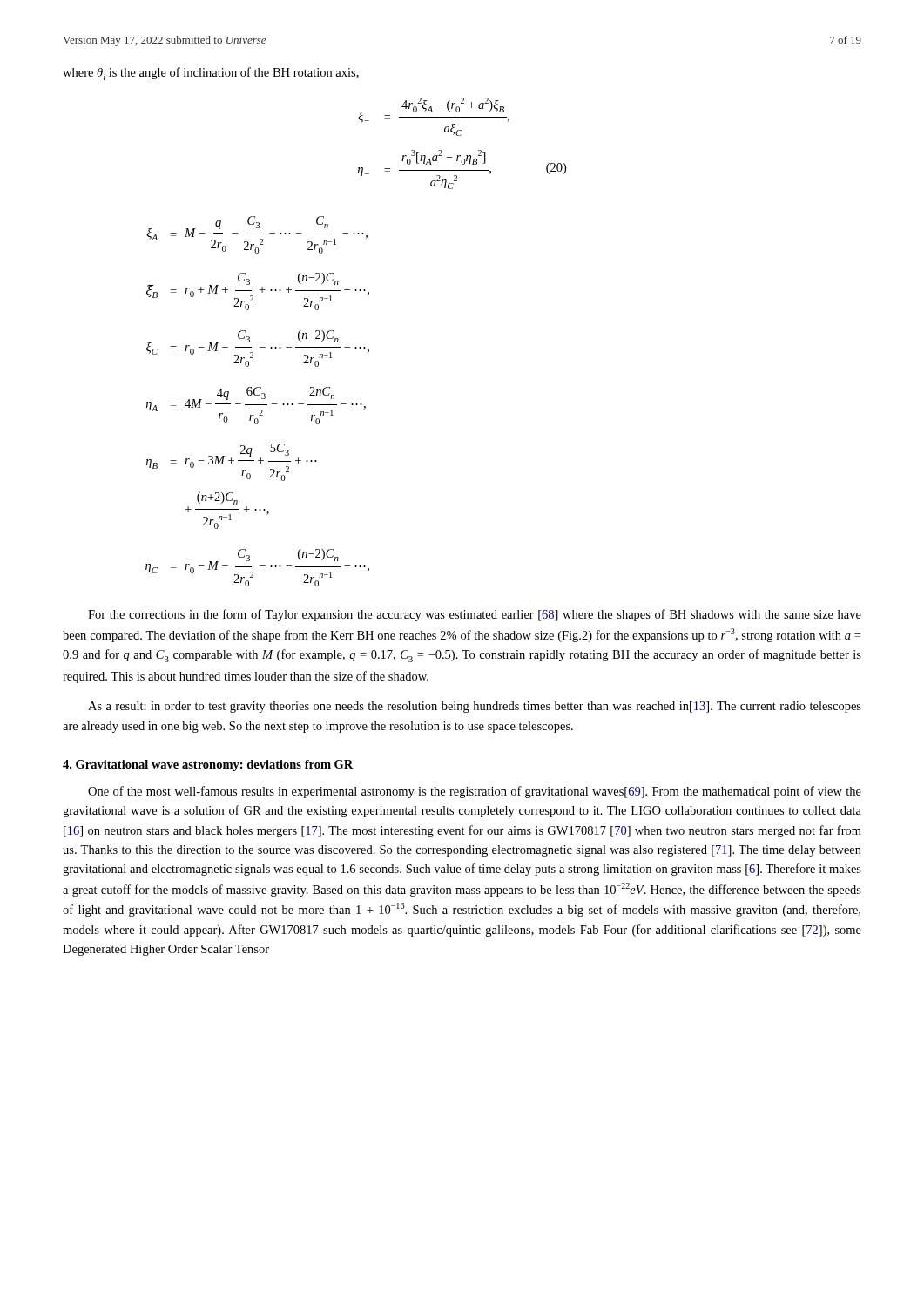Viewport: 924px width, 1307px height.
Task: Select the region starting "ξ− = 4r02ξA −"
Action: (462, 144)
